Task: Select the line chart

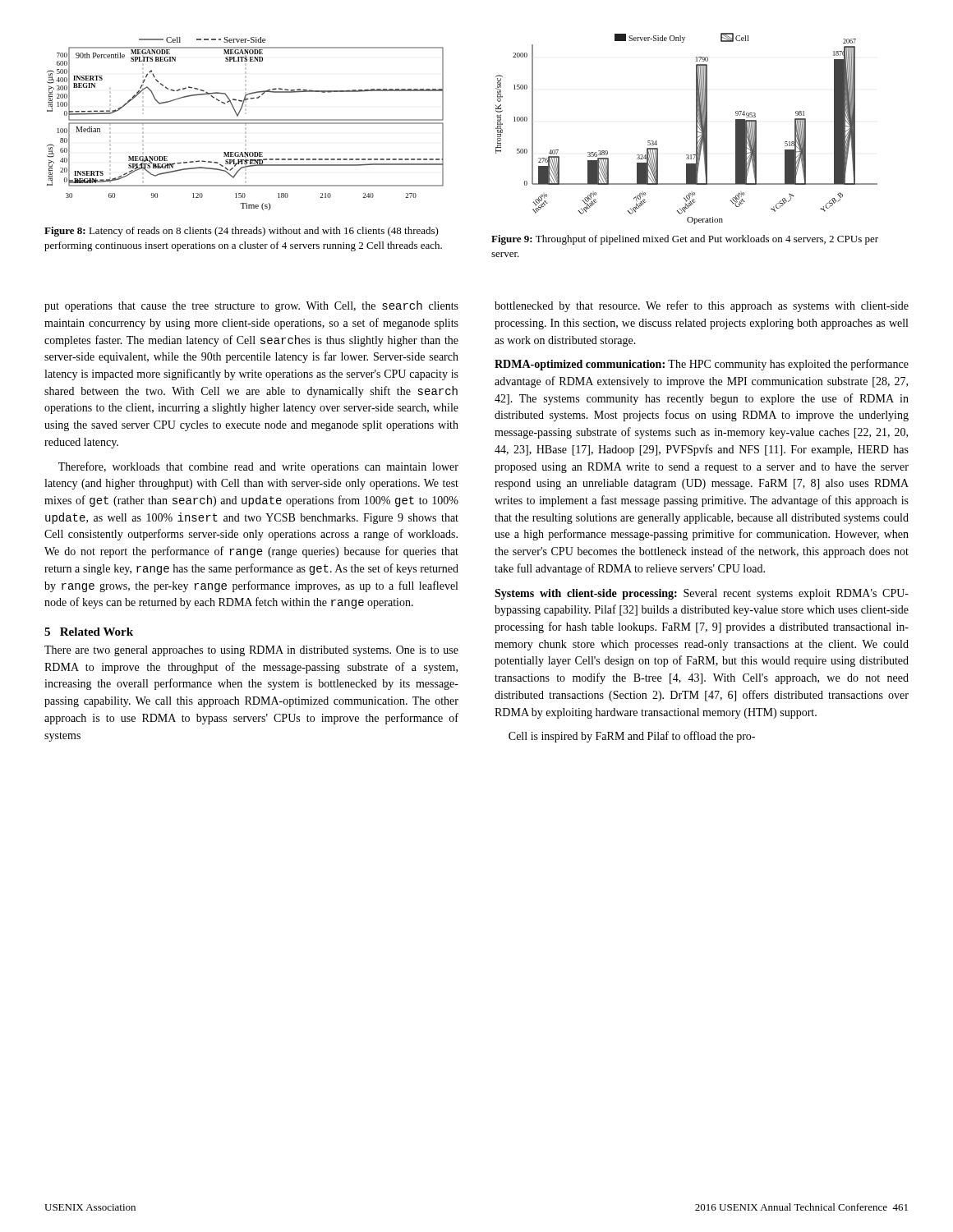Action: pyautogui.click(x=253, y=124)
